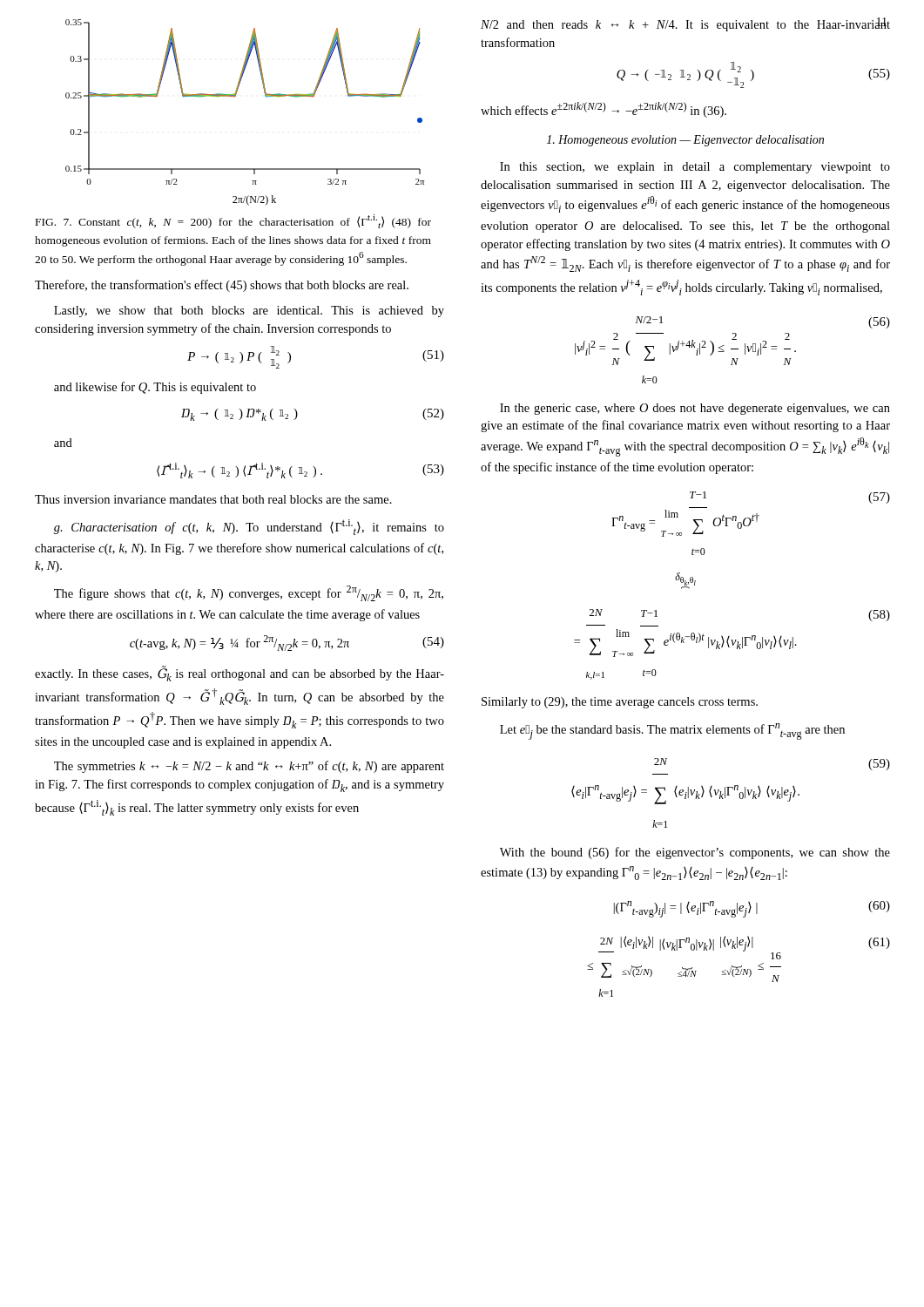This screenshot has height=1307, width=924.
Task: Where is the passage that starts "In the generic case, where O does not"?
Action: pos(685,437)
